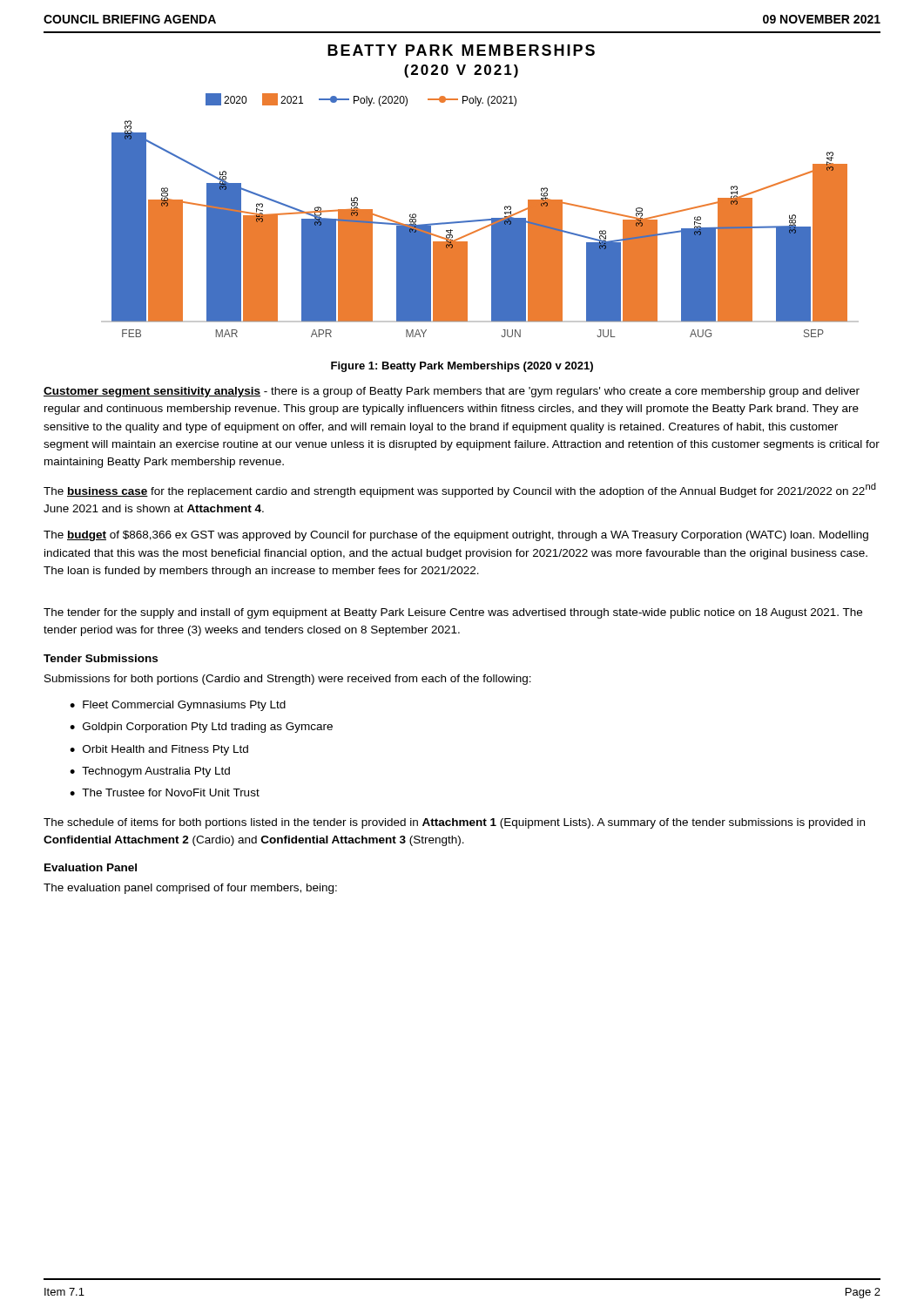This screenshot has width=924, height=1307.
Task: Find the region starting "Evaluation Panel"
Action: pyautogui.click(x=91, y=868)
